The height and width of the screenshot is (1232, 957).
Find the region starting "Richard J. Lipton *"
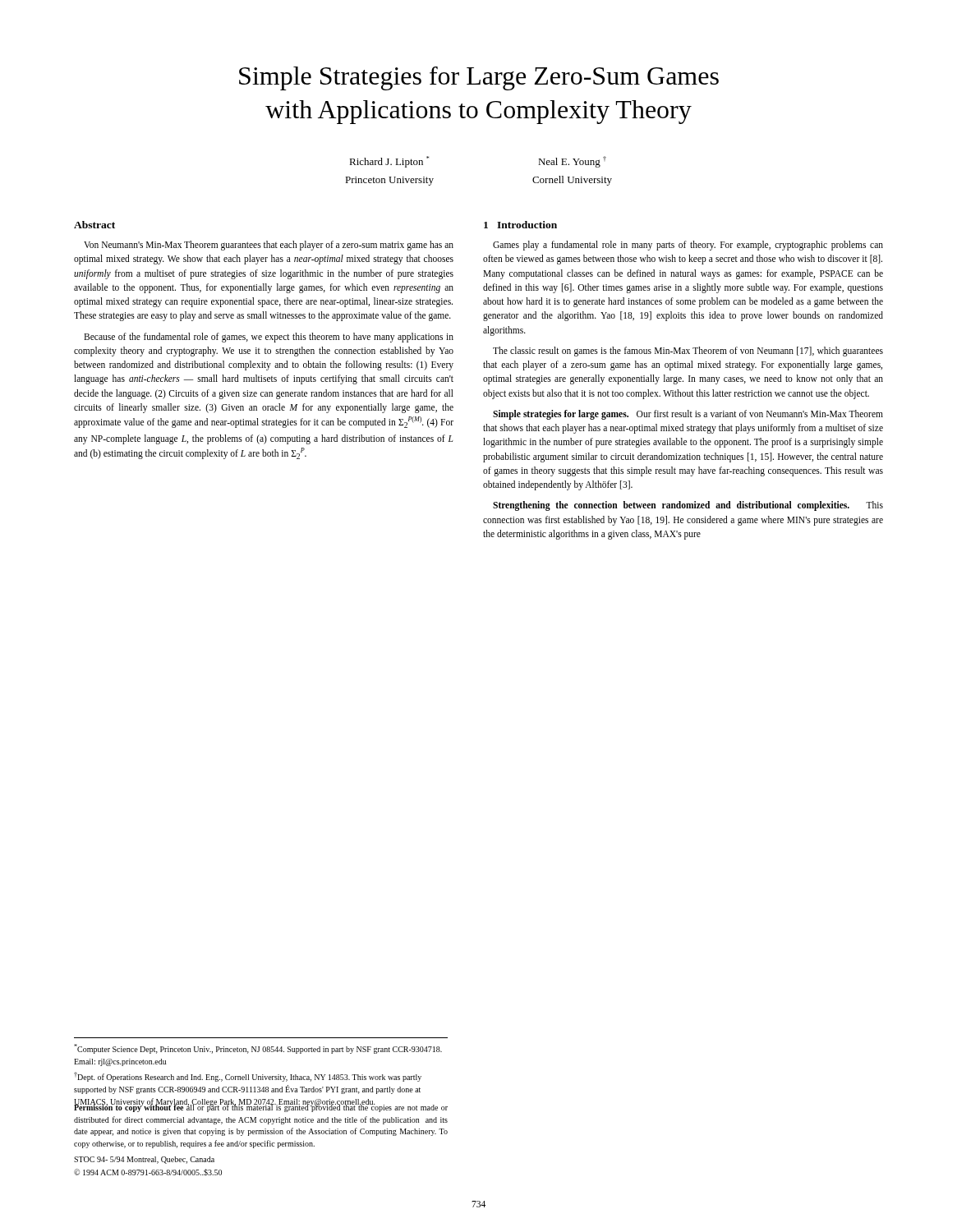coord(389,170)
